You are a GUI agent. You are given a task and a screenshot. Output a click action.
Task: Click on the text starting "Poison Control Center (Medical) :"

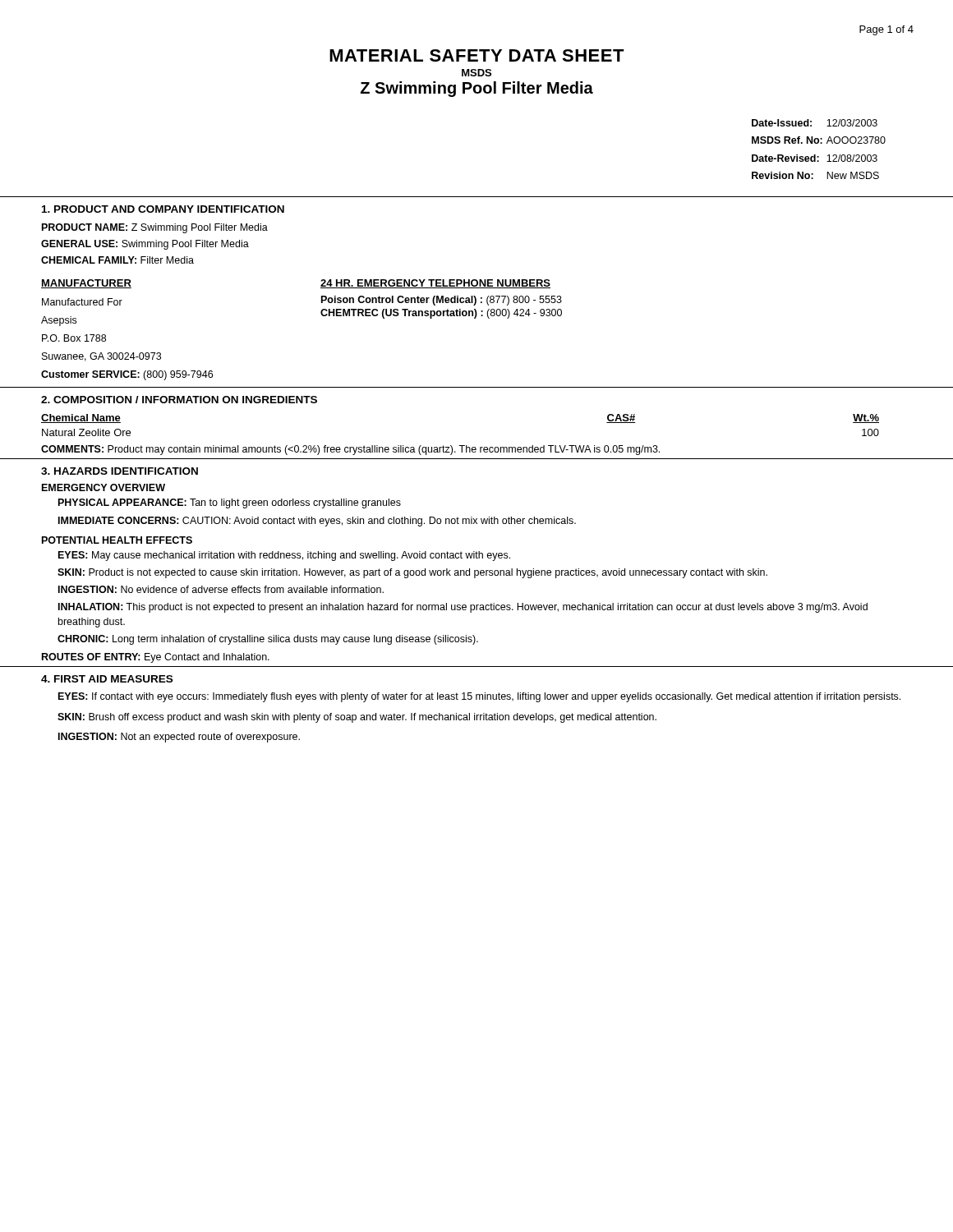pos(442,301)
